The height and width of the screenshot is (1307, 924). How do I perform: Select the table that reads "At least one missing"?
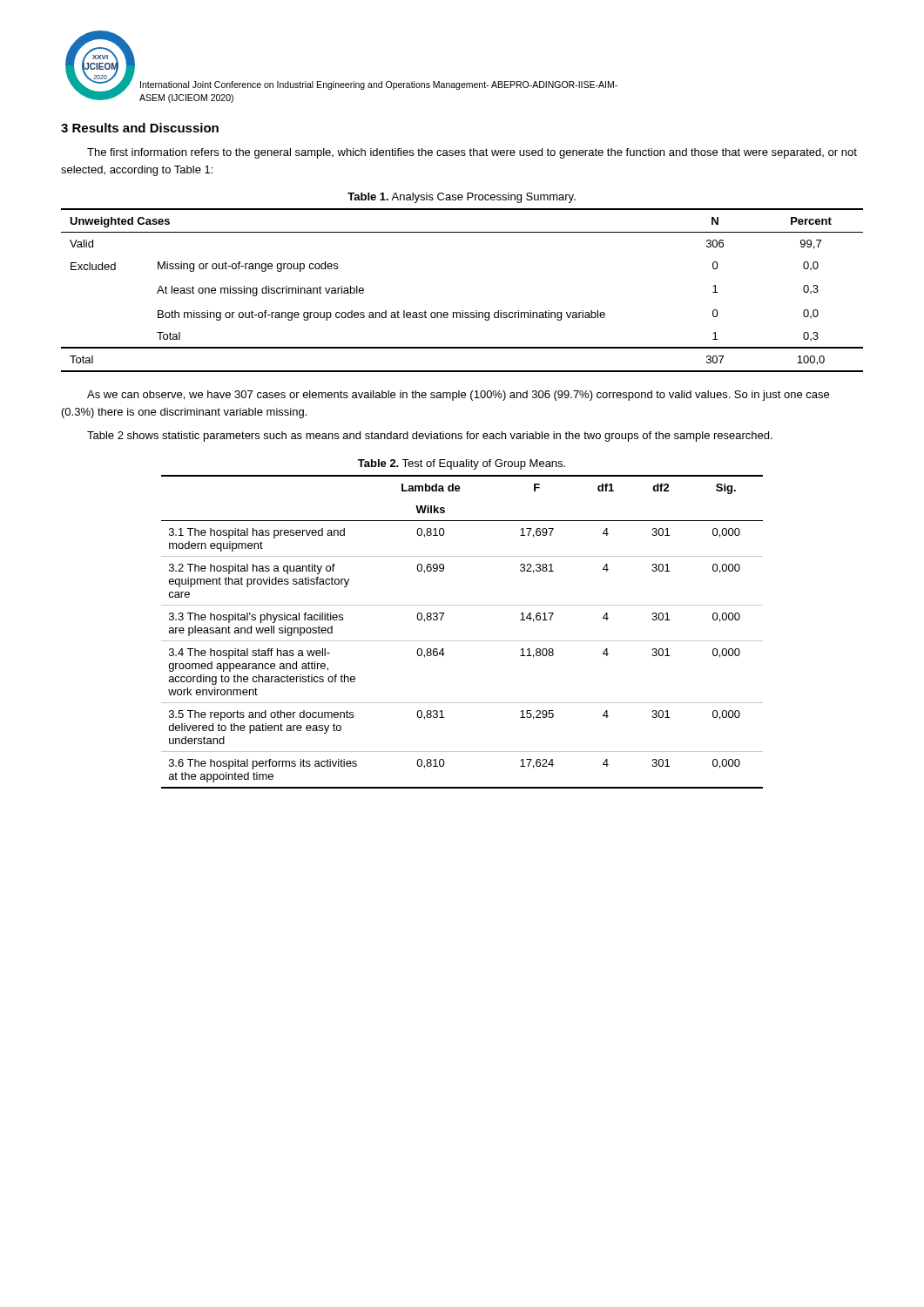pyautogui.click(x=462, y=290)
